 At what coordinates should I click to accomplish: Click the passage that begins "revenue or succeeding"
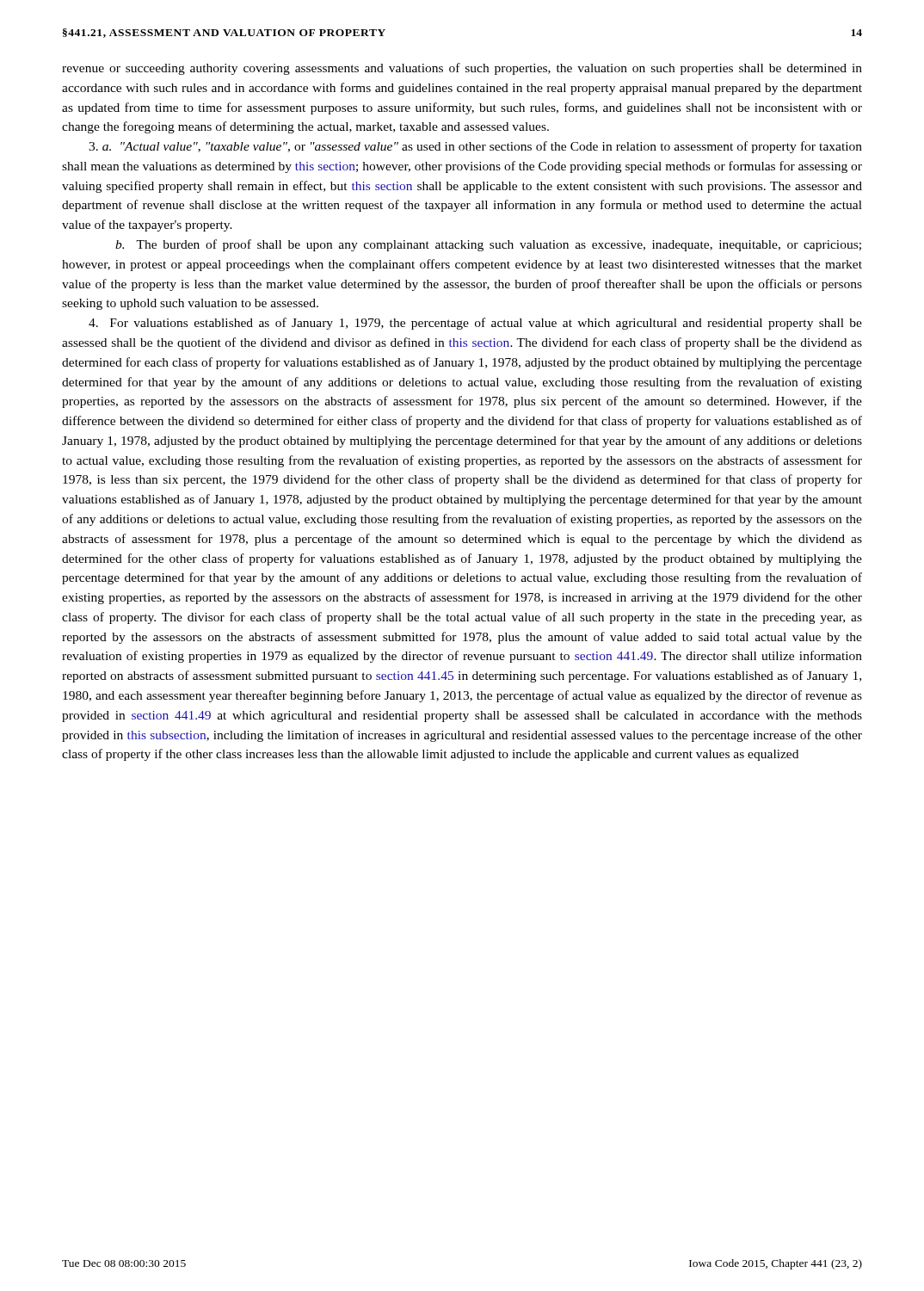(462, 98)
